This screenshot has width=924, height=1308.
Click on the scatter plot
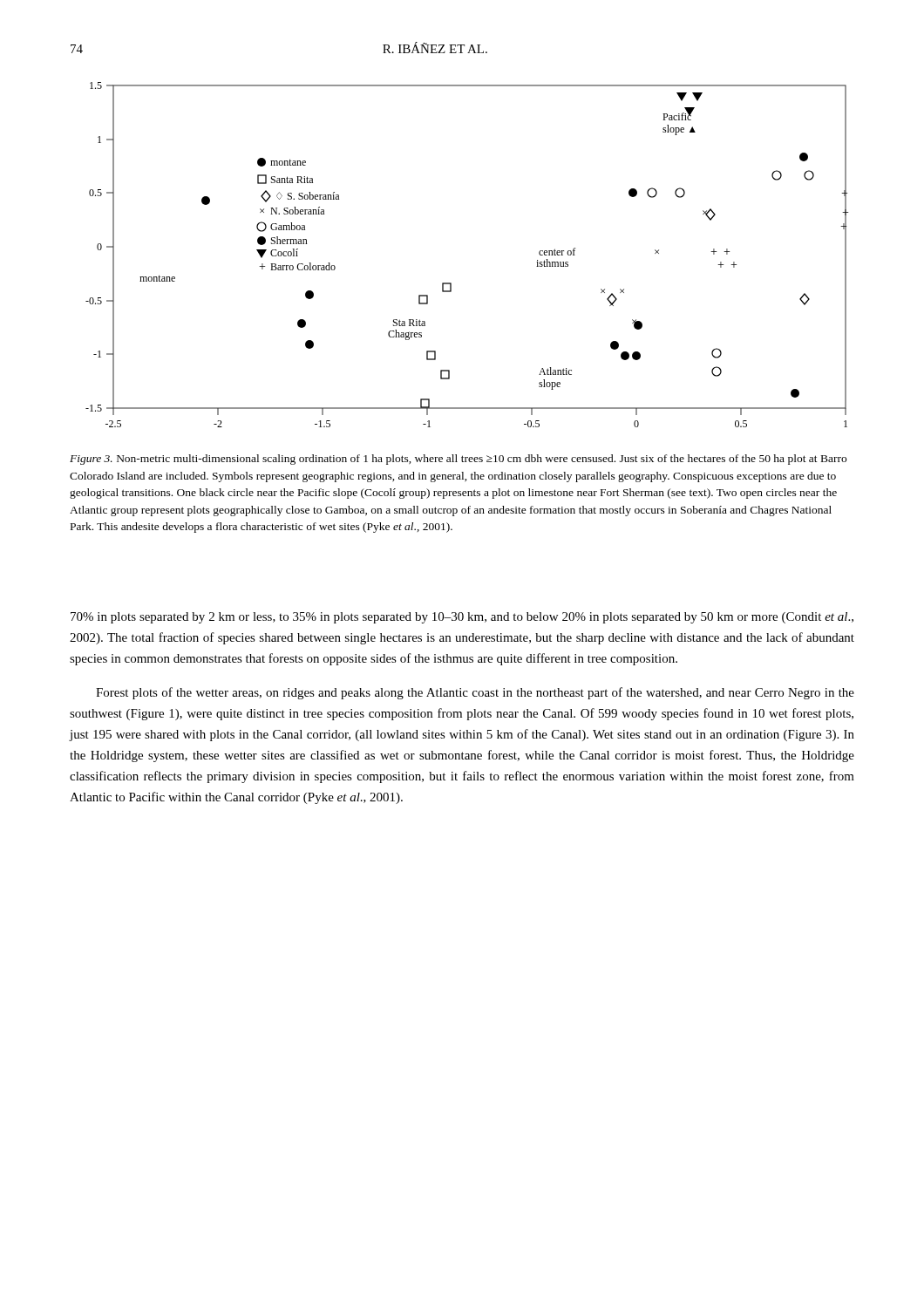462,256
